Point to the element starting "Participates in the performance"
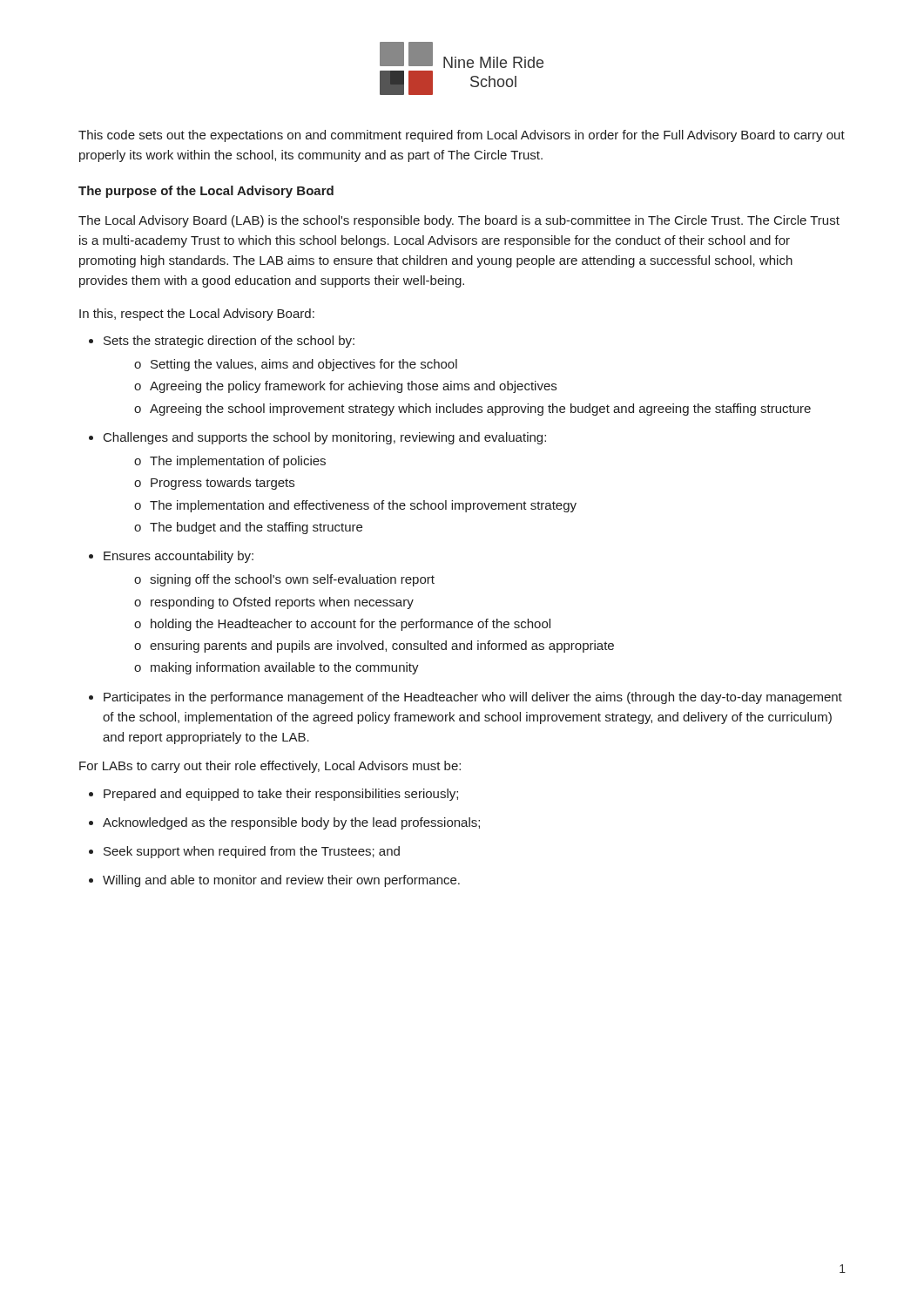 tap(472, 716)
